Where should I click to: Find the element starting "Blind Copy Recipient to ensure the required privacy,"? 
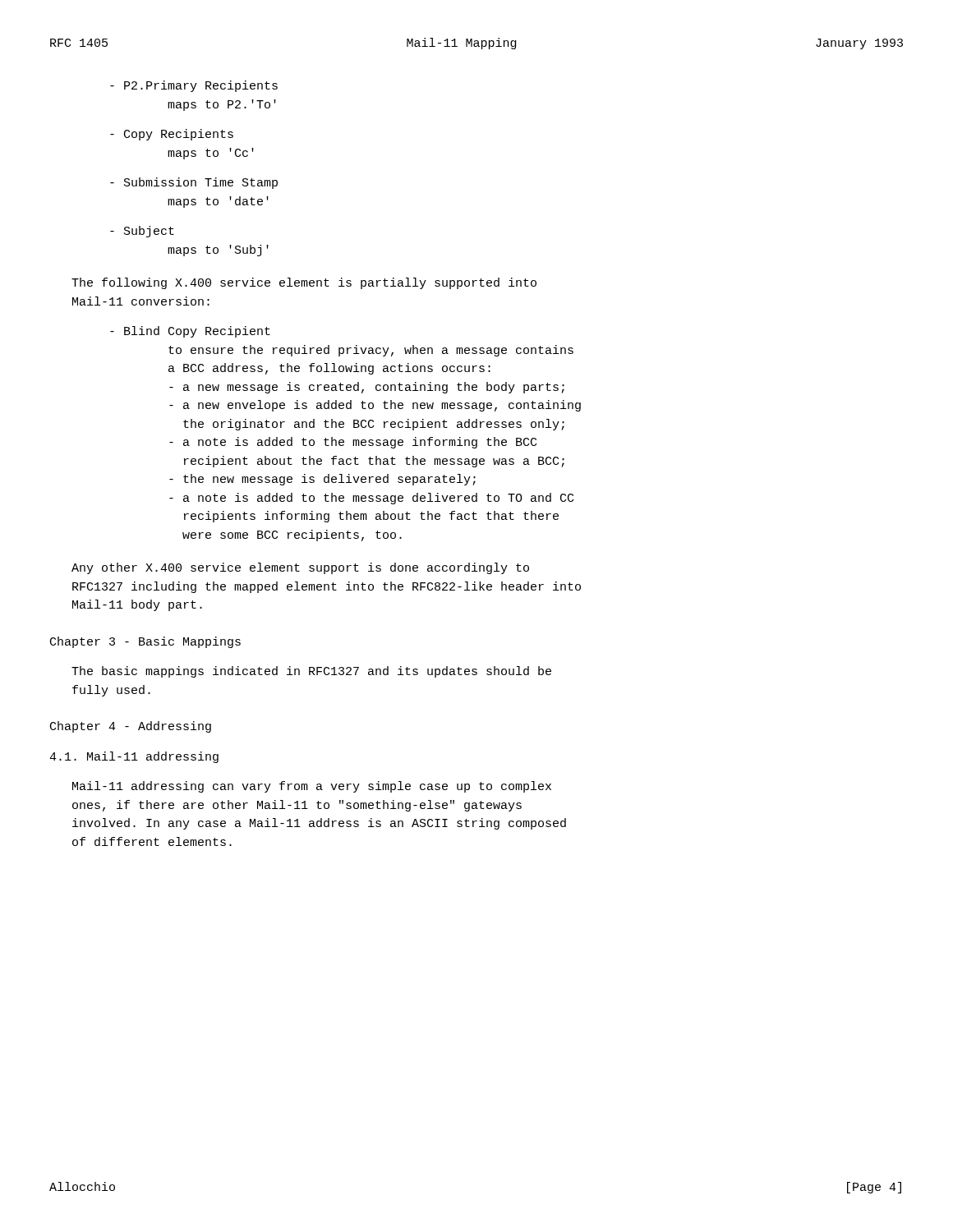tap(476, 435)
